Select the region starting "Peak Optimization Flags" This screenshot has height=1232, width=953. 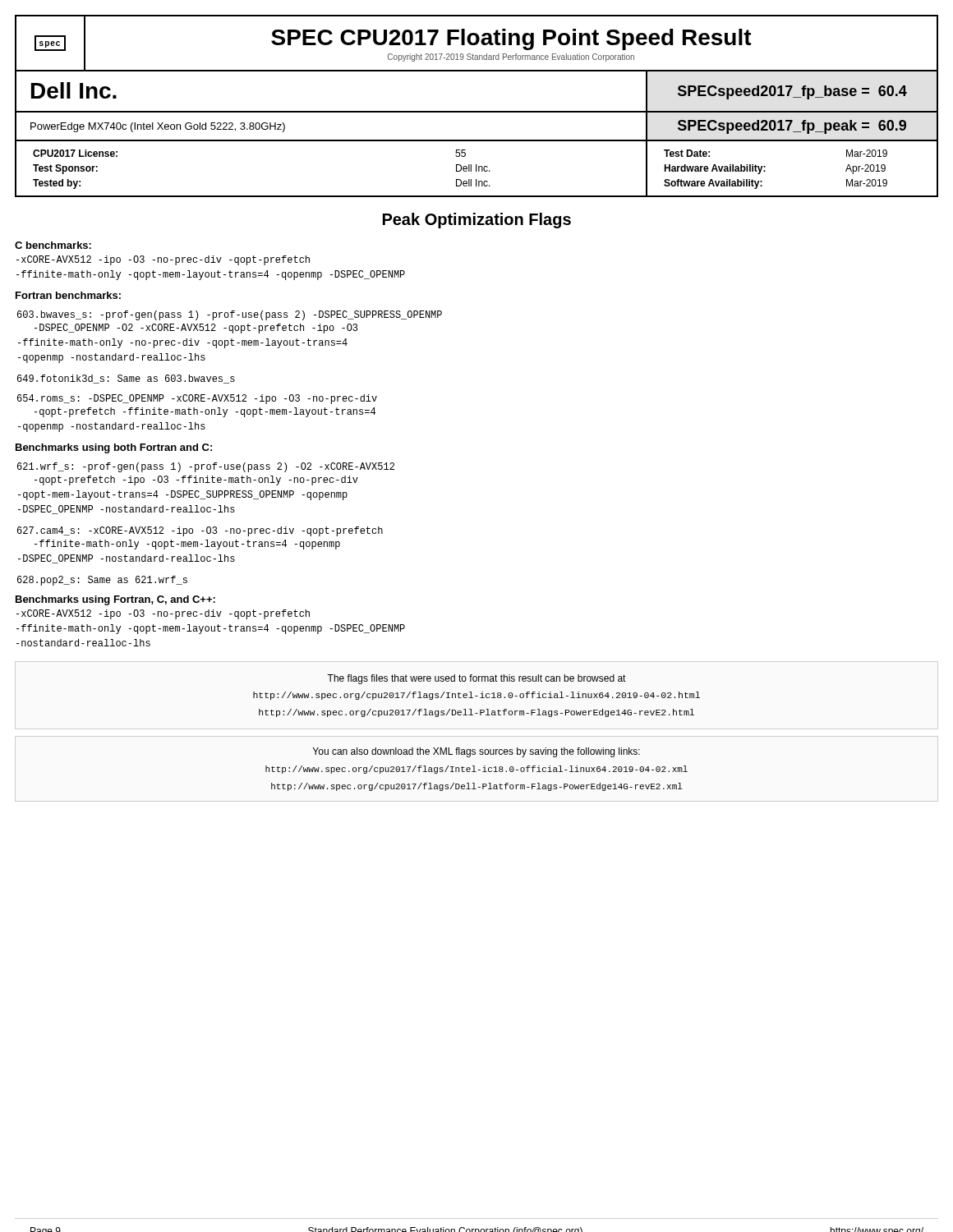pyautogui.click(x=476, y=219)
